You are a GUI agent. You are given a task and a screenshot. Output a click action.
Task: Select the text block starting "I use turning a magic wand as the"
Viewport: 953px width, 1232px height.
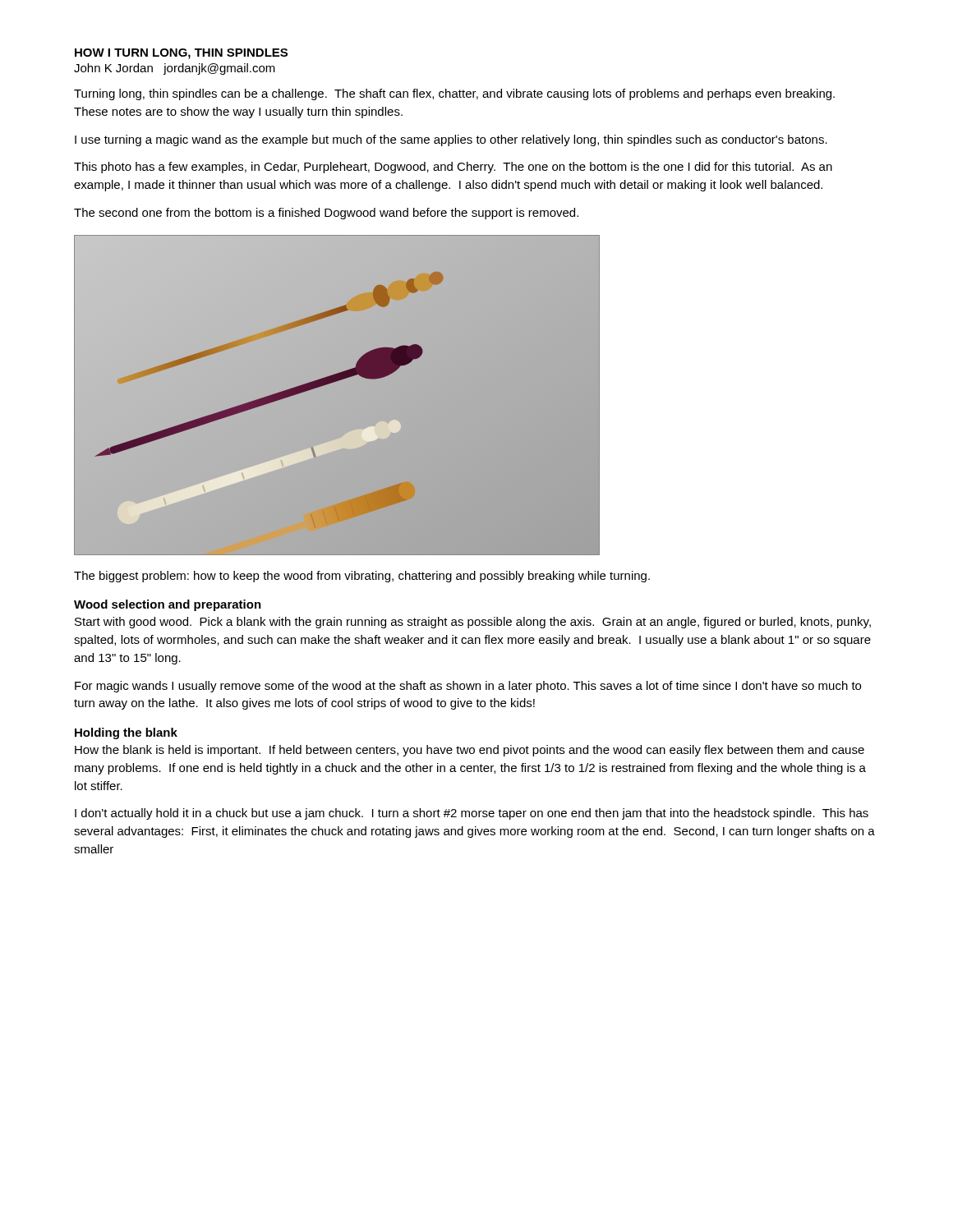[x=451, y=139]
